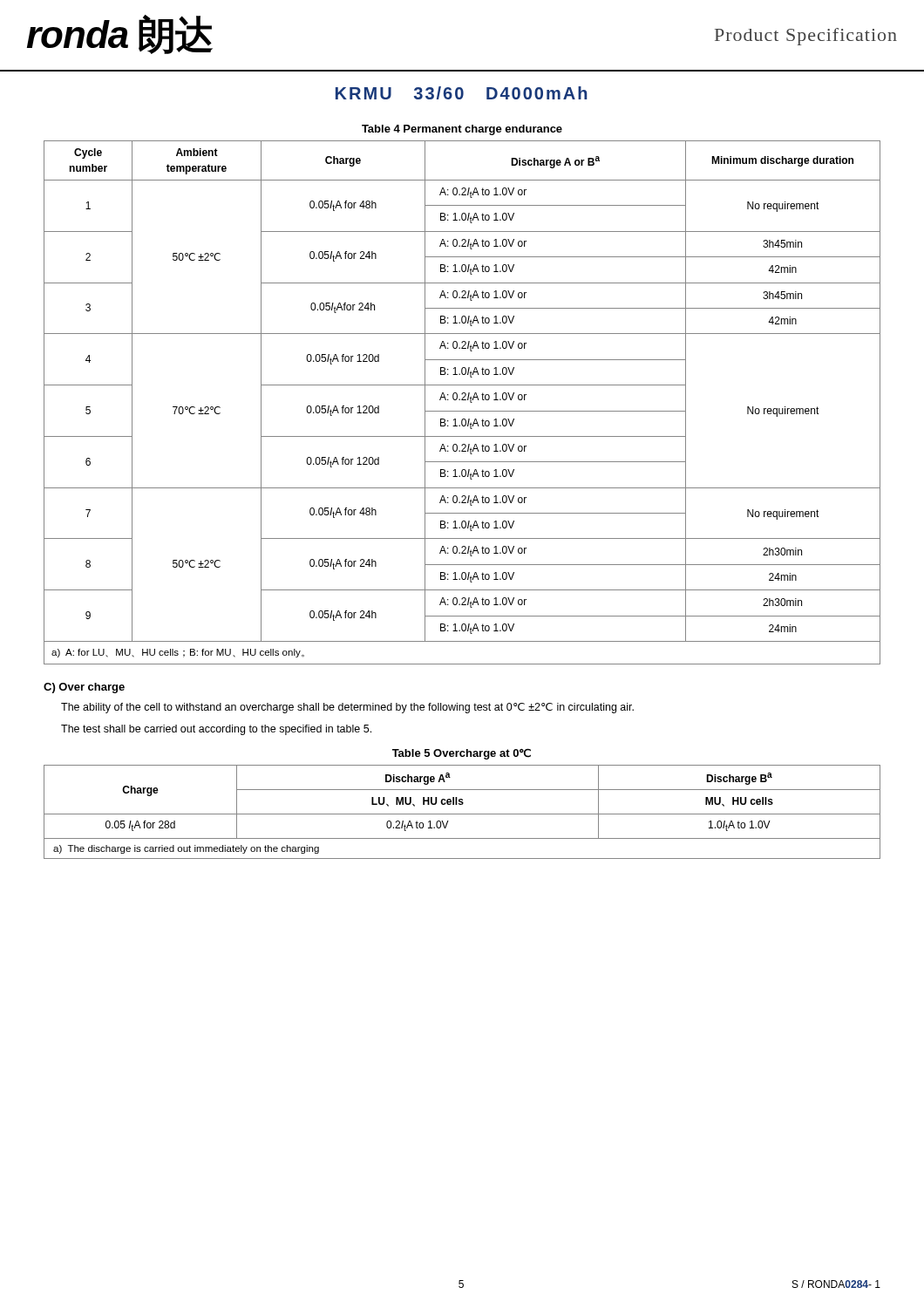Point to "KRMU 33/60 D4000mAh"
924x1308 pixels.
462,93
